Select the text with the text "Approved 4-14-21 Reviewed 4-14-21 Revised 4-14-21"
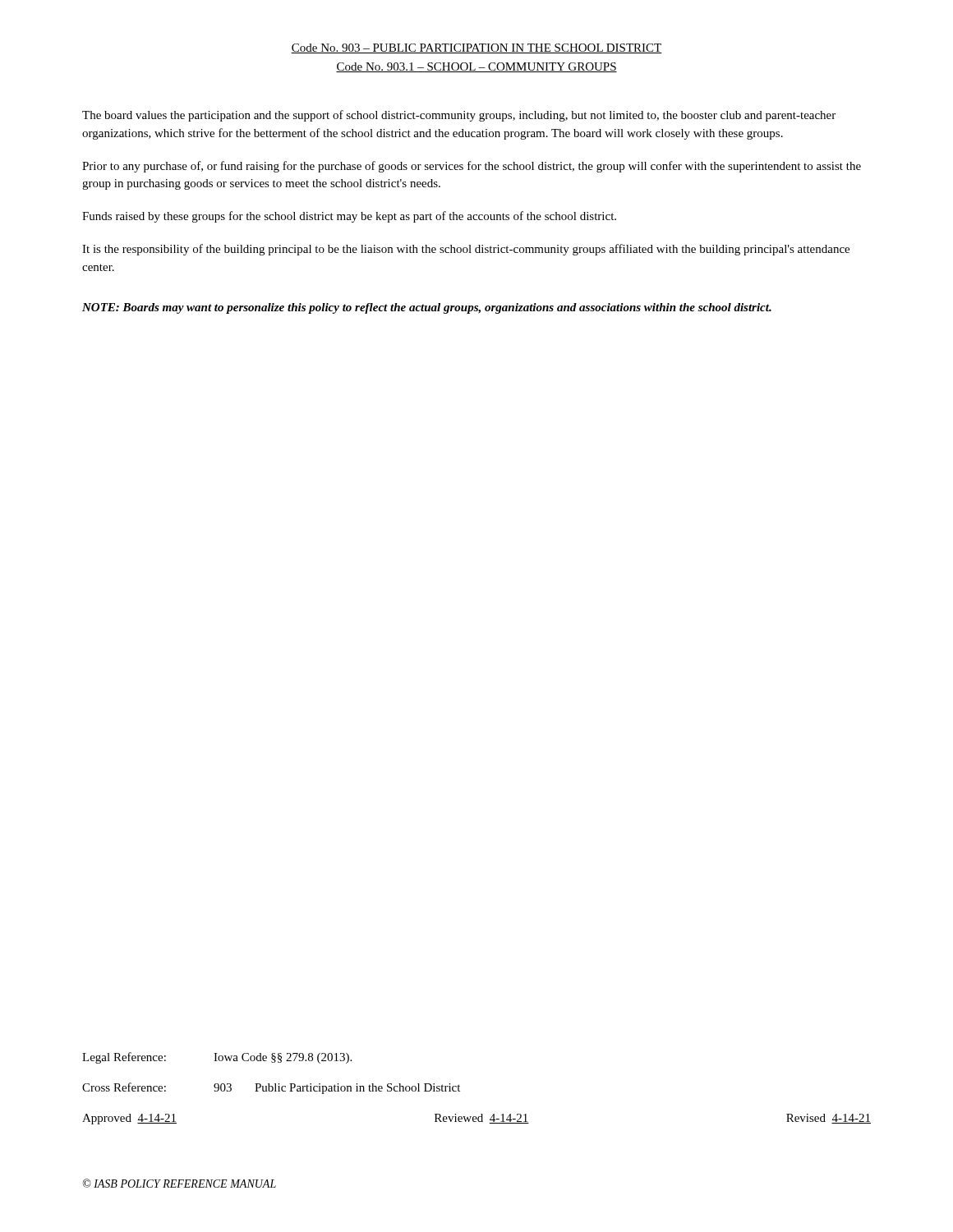This screenshot has width=953, height=1232. [x=476, y=1118]
